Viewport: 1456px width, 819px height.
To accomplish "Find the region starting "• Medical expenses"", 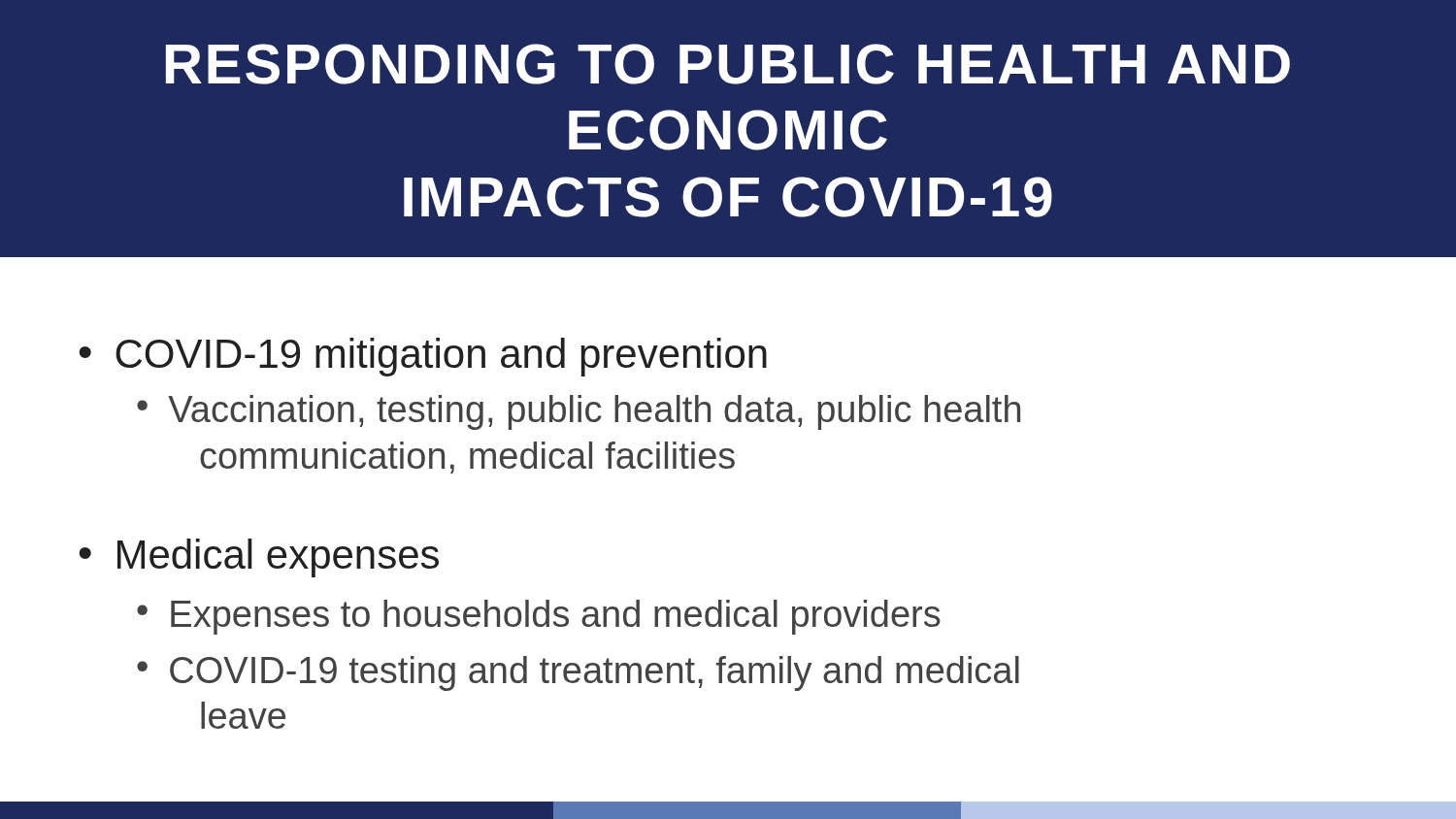I will (259, 555).
